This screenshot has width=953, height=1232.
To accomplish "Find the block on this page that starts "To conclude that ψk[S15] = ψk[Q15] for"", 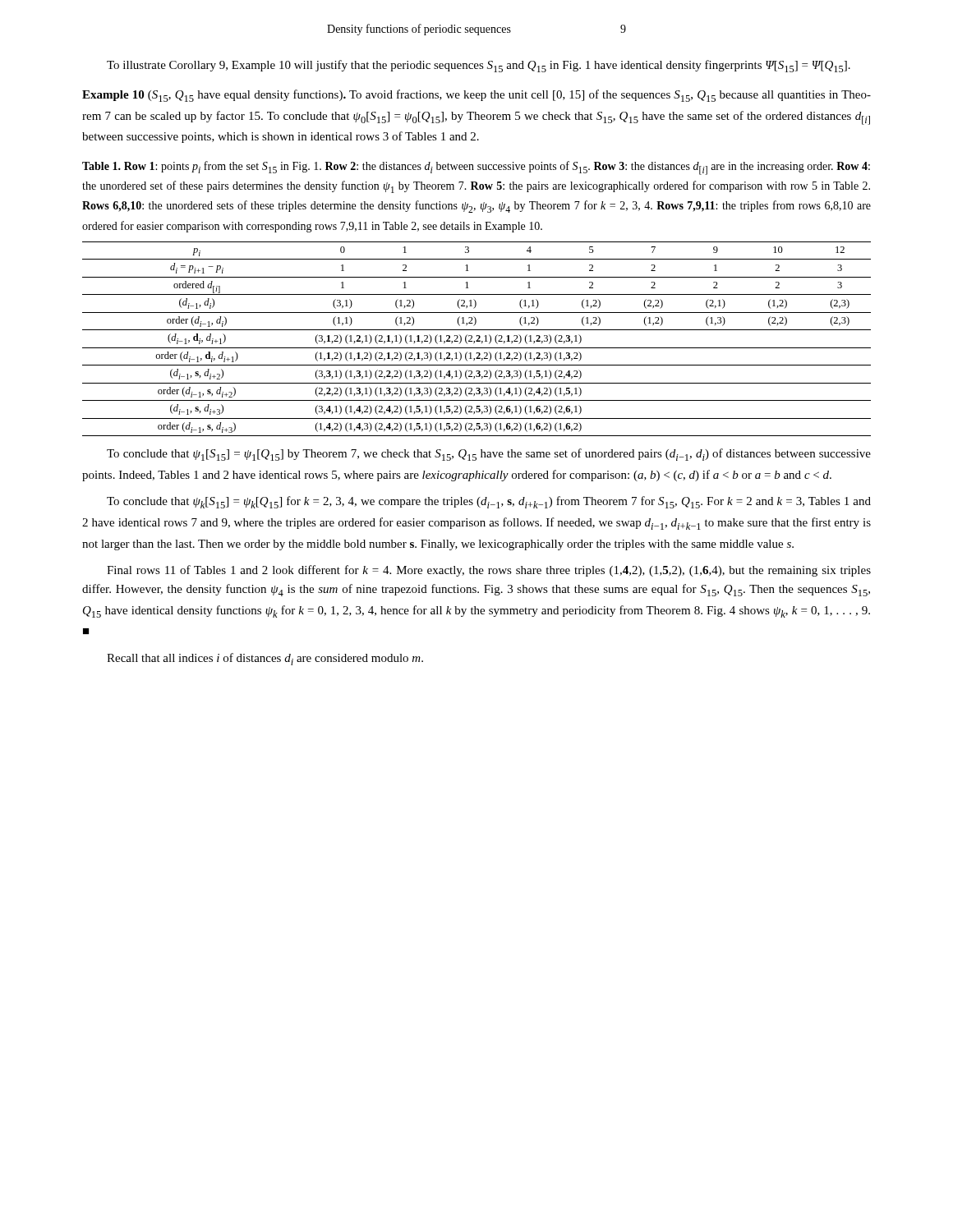I will coord(476,523).
